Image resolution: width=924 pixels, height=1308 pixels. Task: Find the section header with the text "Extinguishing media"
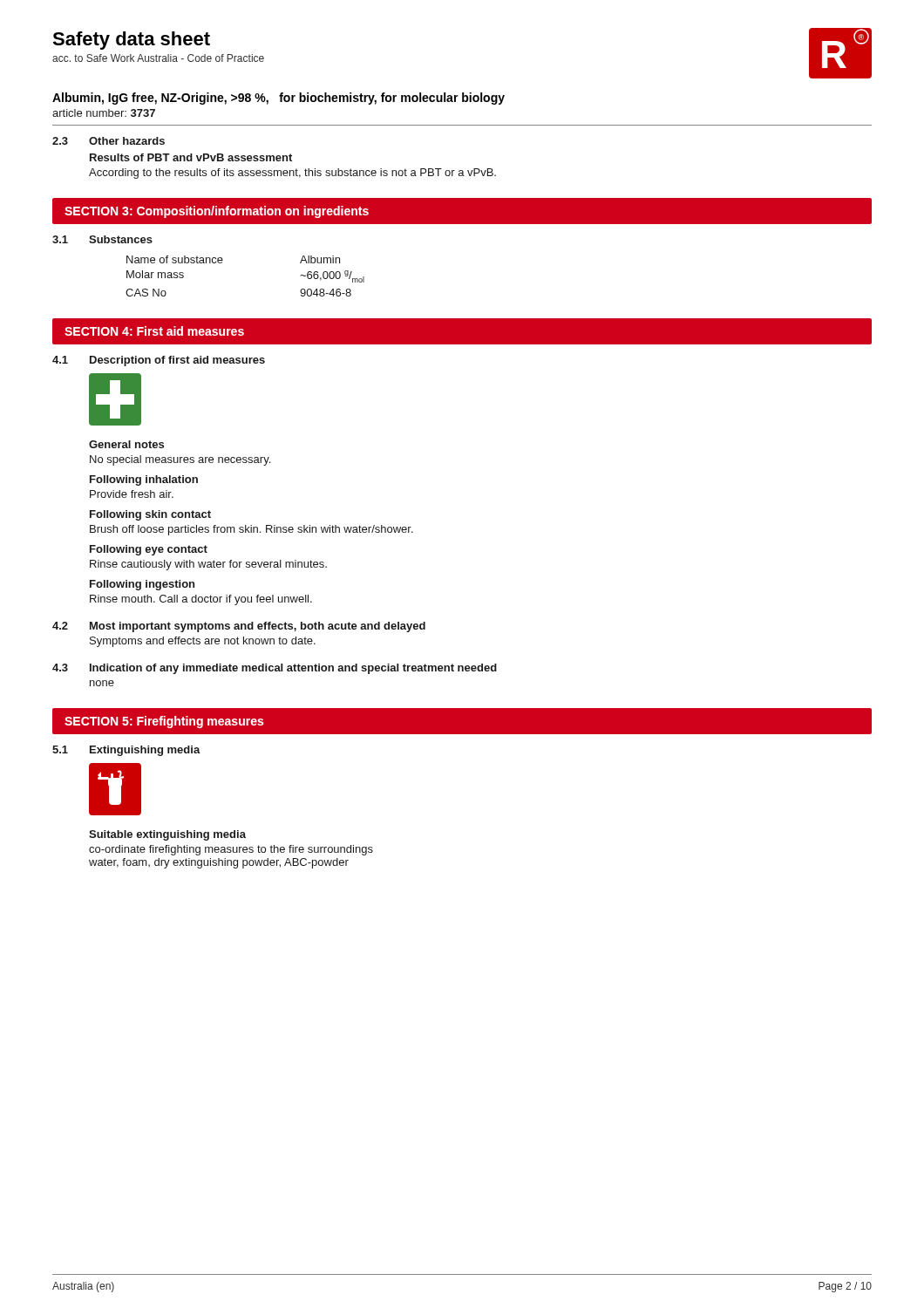pyautogui.click(x=144, y=749)
